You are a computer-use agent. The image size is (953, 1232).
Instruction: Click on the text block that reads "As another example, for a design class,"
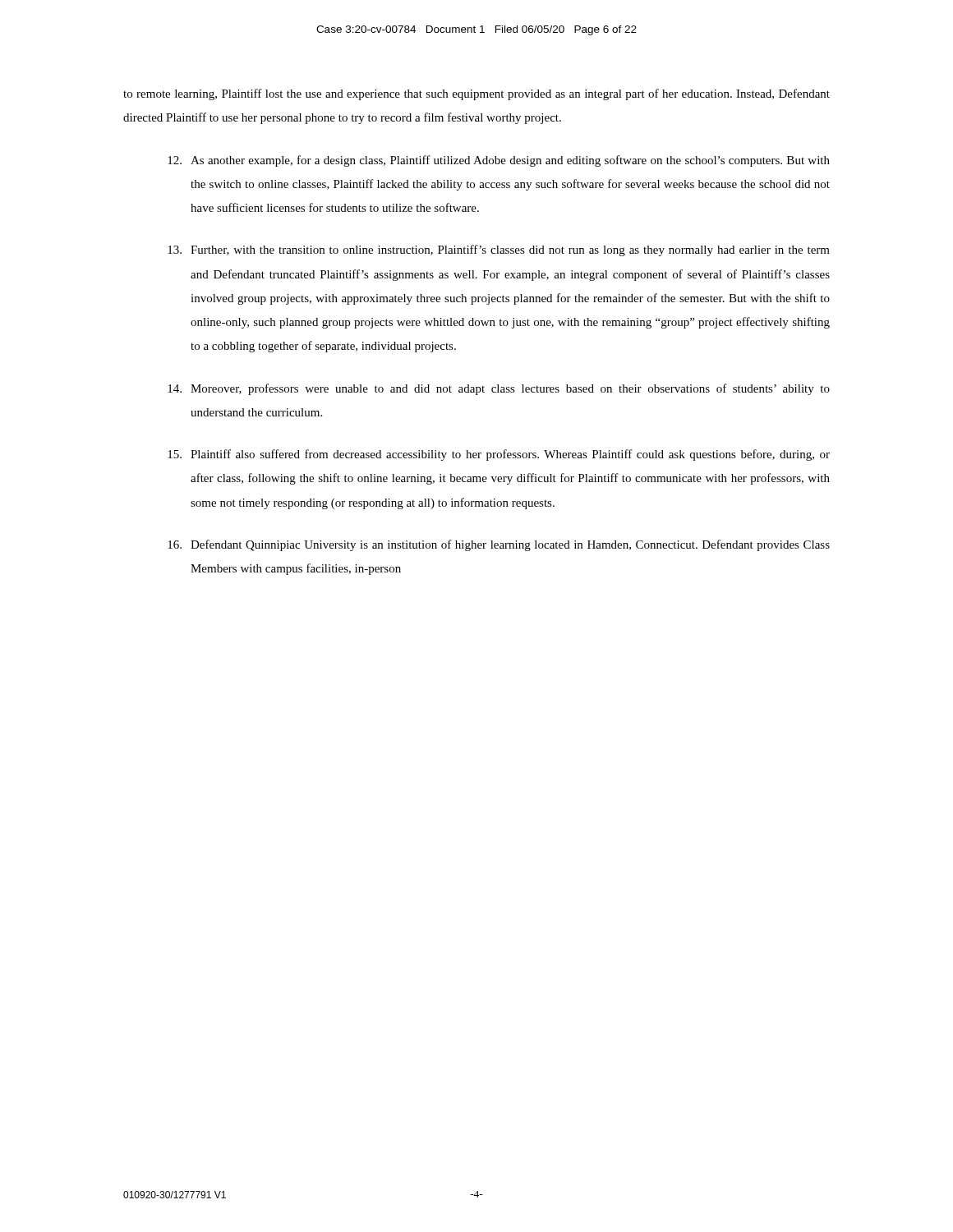click(x=476, y=184)
